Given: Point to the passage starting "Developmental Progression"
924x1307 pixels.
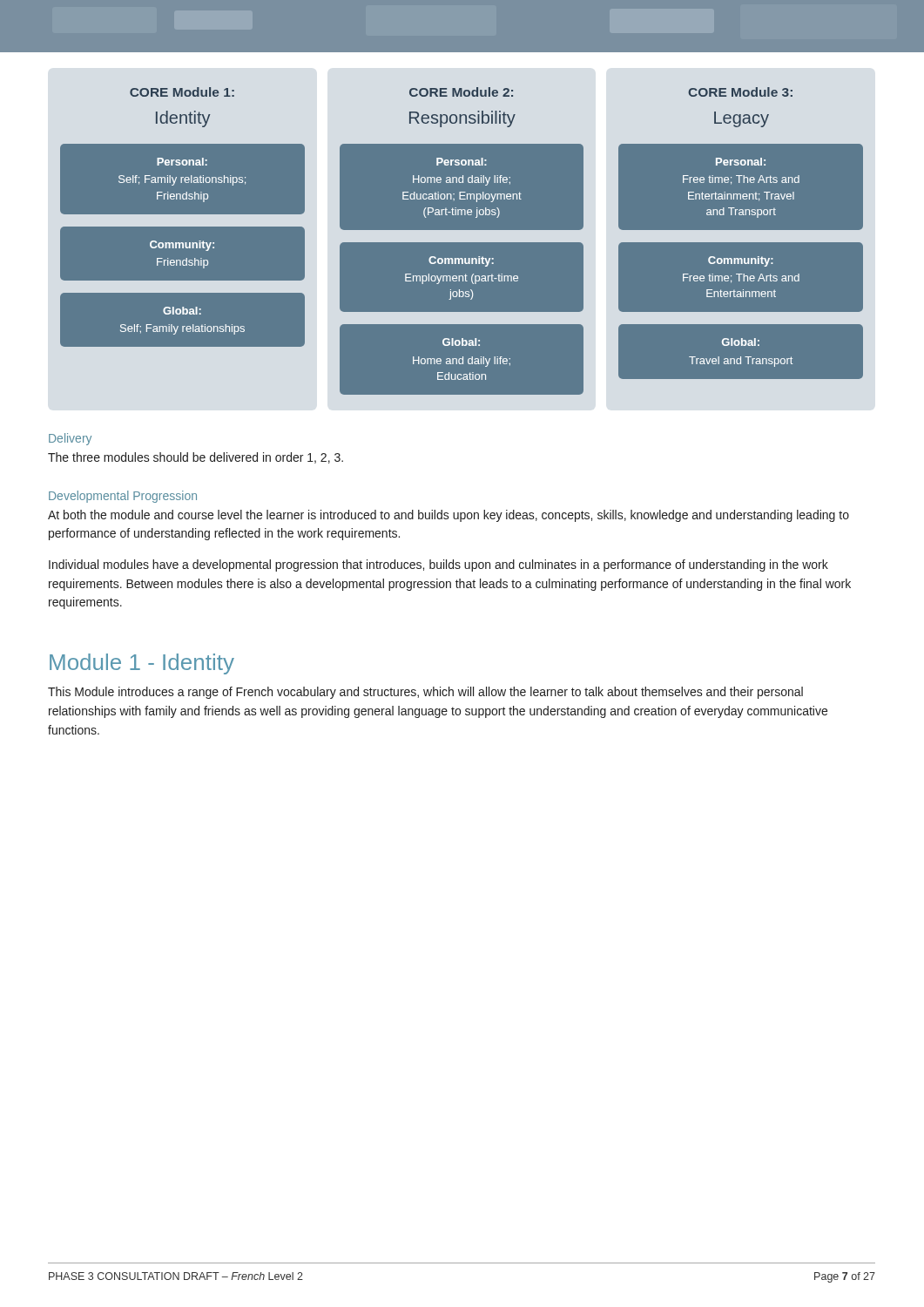Looking at the screenshot, I should click(123, 496).
